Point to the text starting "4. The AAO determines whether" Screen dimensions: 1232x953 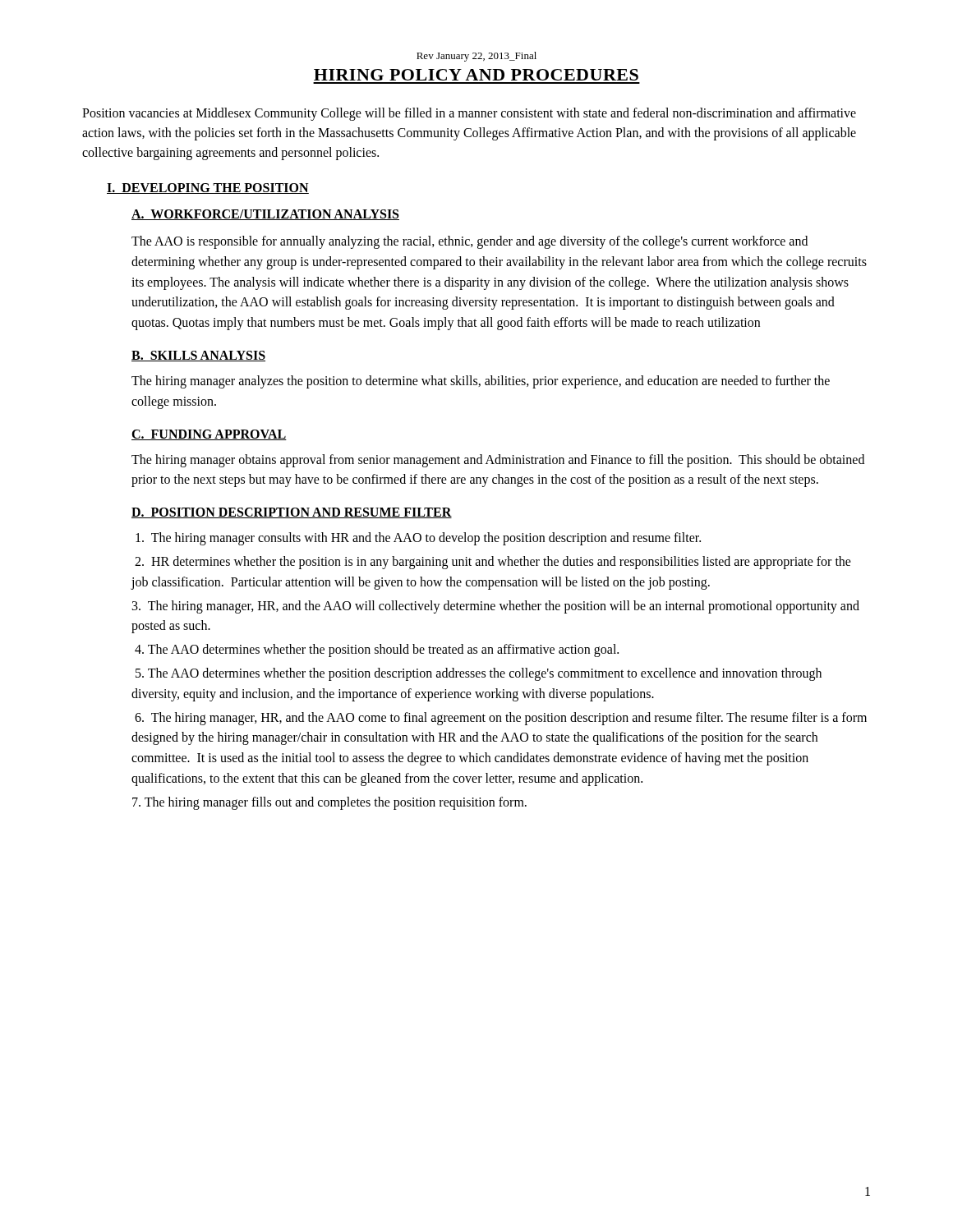(x=376, y=649)
